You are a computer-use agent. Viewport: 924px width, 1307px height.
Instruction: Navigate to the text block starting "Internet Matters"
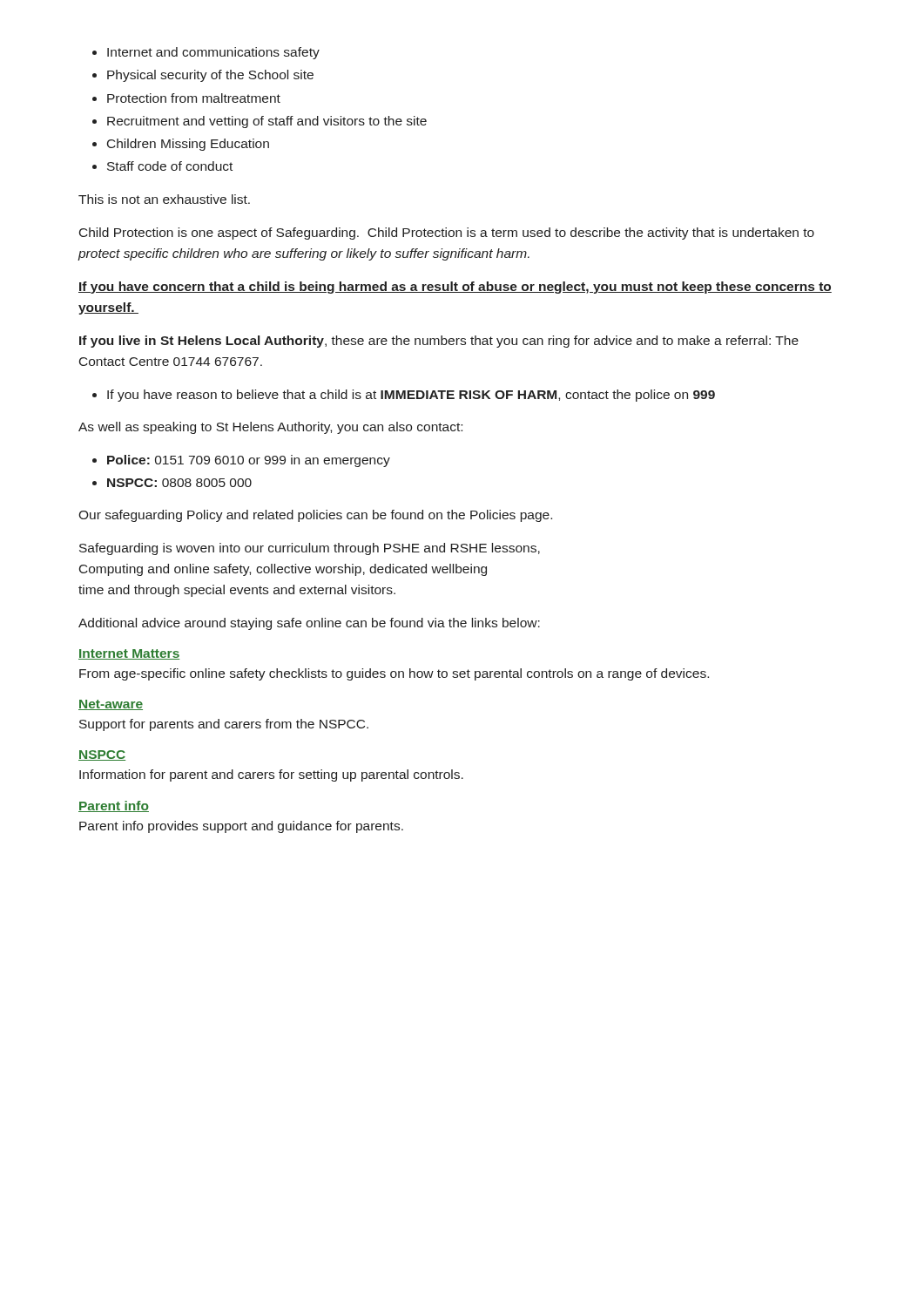tap(129, 654)
